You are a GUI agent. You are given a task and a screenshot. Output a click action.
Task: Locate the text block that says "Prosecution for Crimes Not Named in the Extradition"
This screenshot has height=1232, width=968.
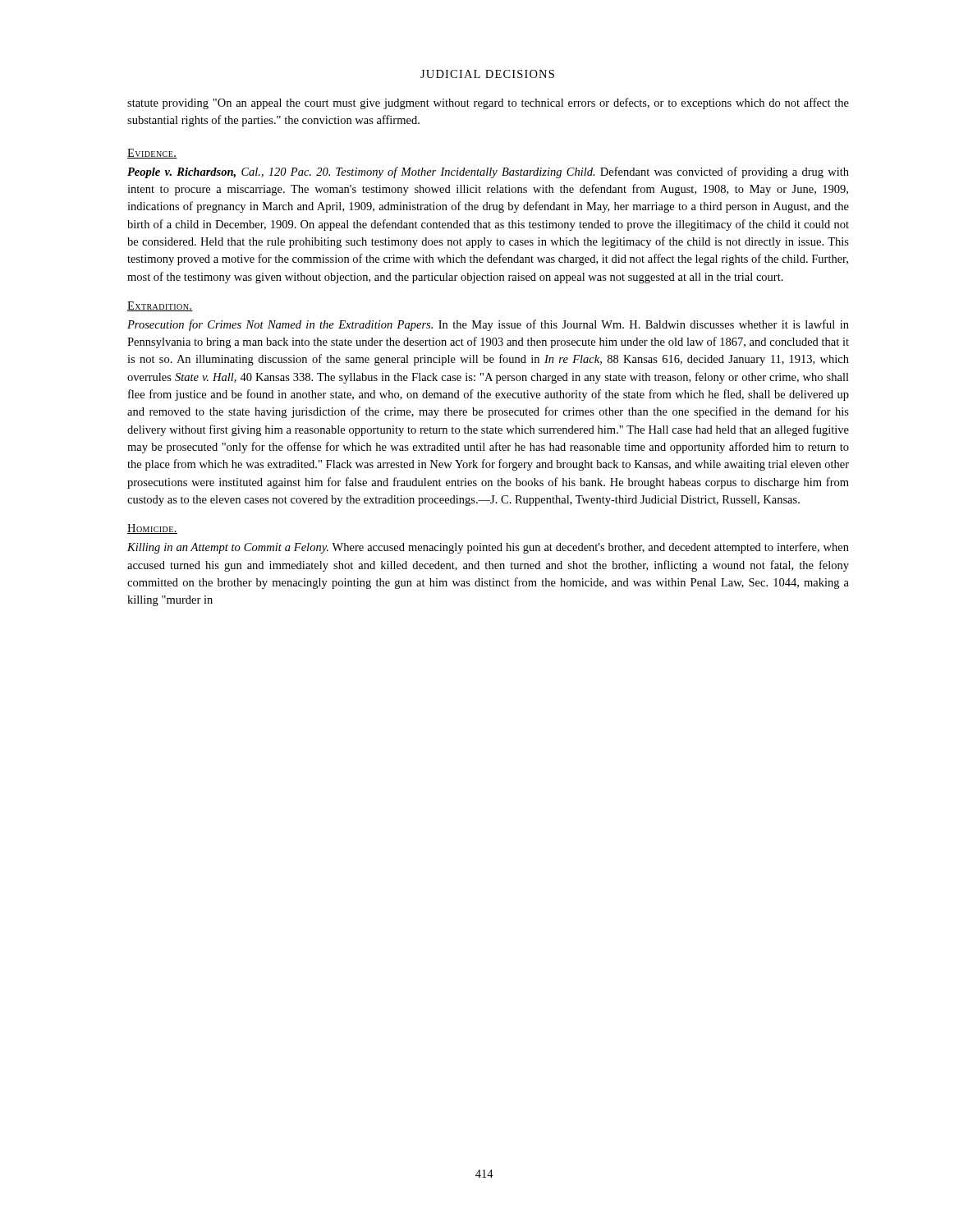coord(488,412)
